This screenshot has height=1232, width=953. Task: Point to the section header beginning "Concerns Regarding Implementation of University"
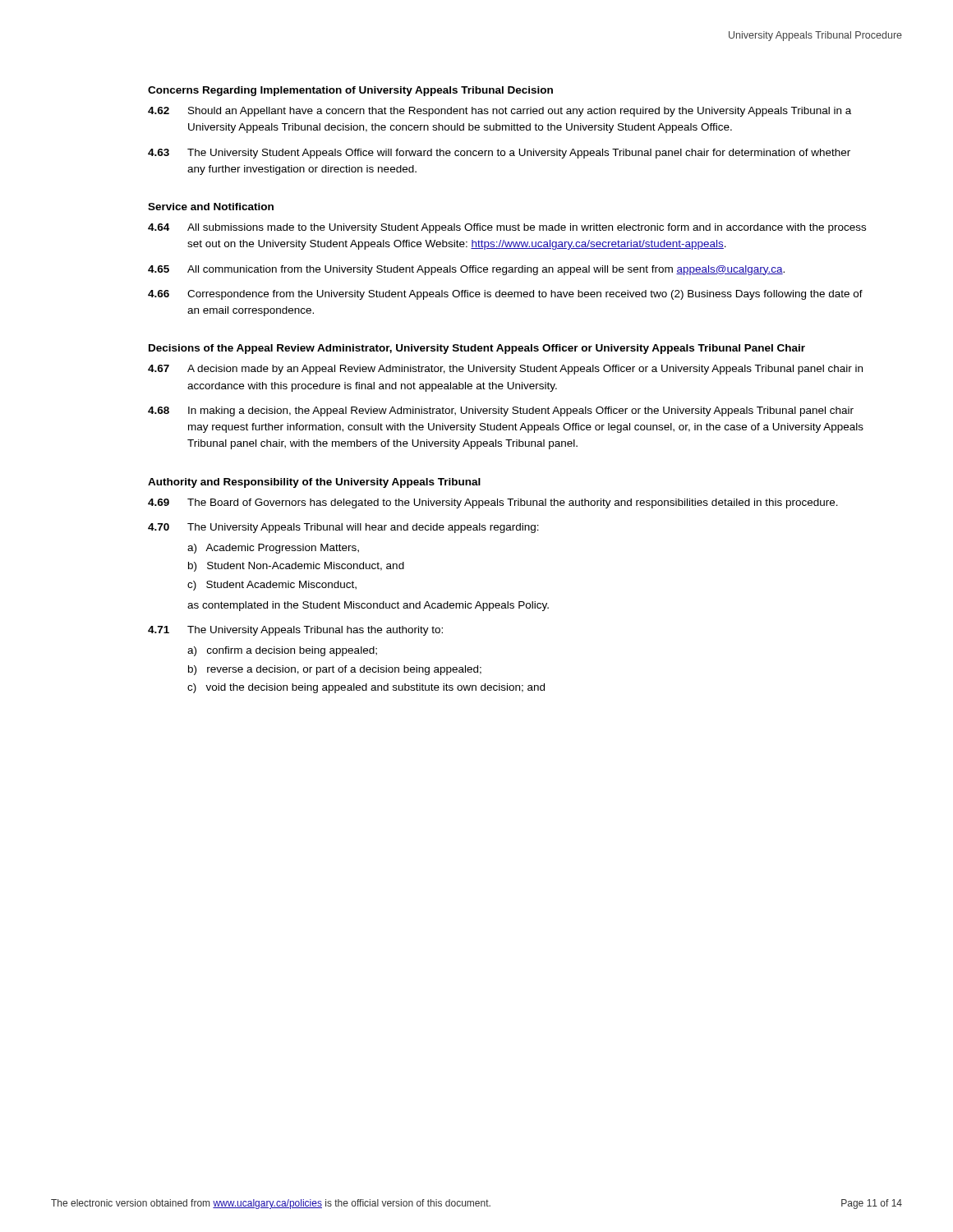[x=351, y=90]
